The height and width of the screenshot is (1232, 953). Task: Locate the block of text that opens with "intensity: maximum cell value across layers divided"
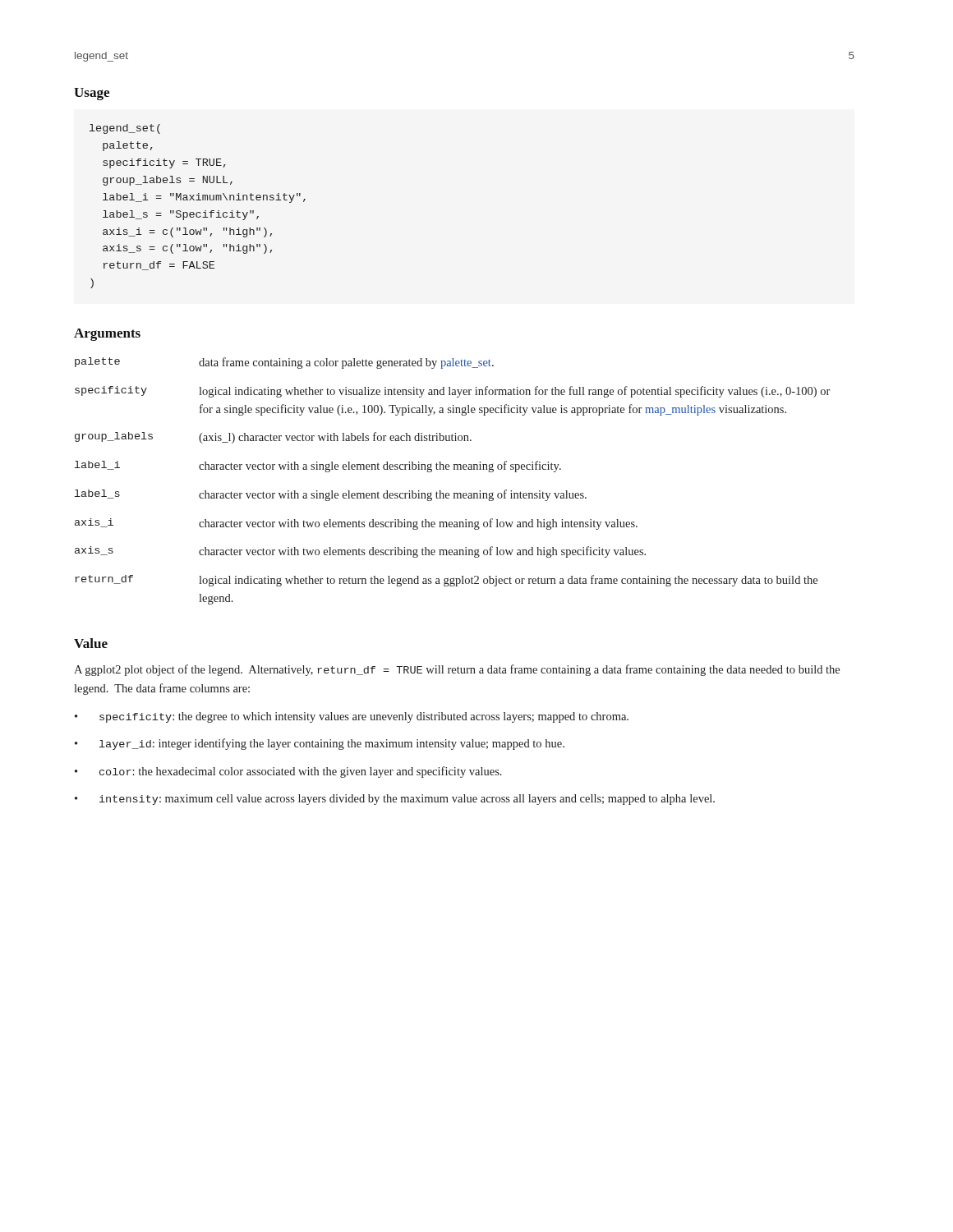pyautogui.click(x=407, y=799)
